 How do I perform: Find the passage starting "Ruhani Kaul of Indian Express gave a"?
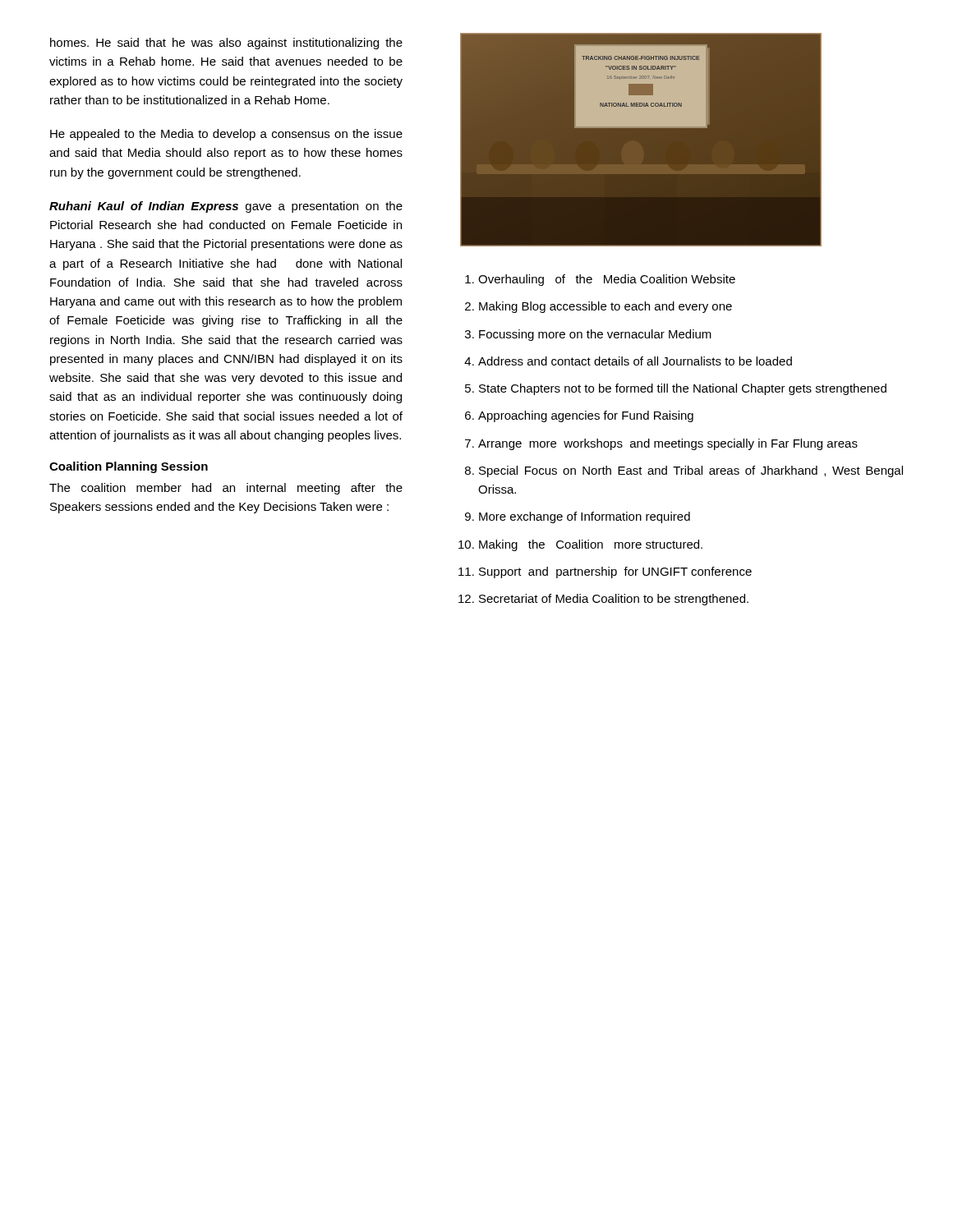226,320
